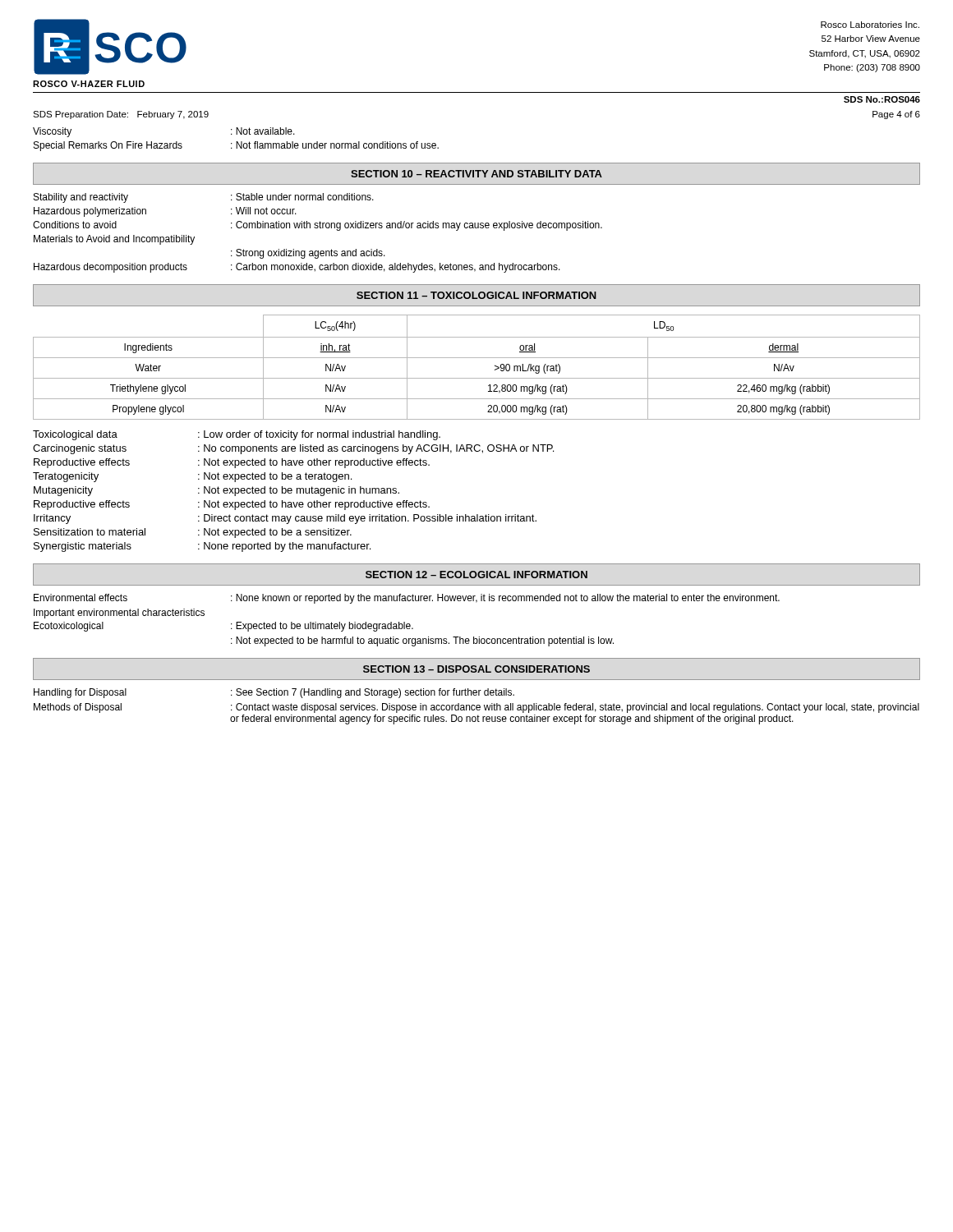Select the text block that reads "Stability and reactivity :"
953x1232 pixels.
(x=476, y=232)
